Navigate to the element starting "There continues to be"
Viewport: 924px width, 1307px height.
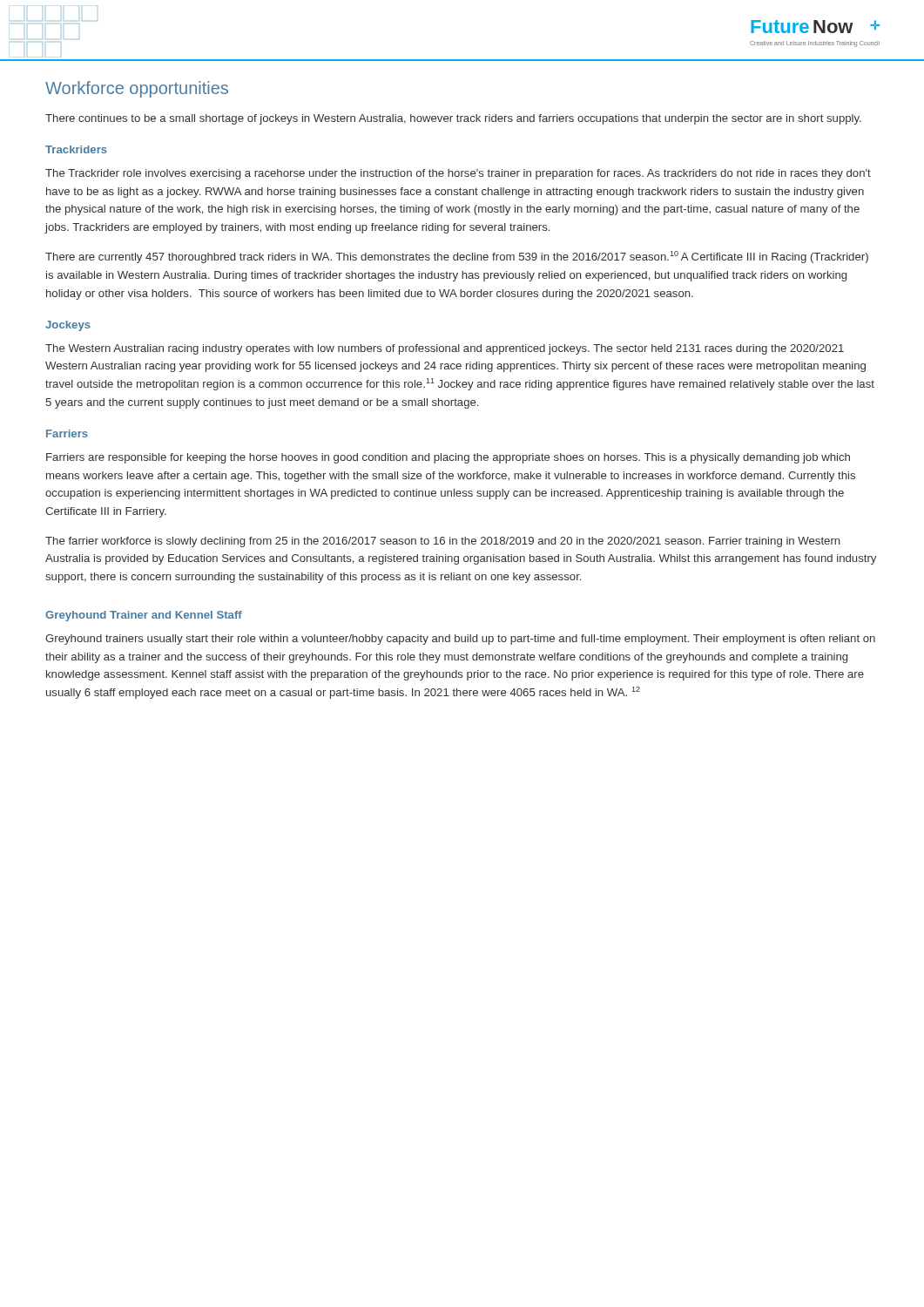454,118
